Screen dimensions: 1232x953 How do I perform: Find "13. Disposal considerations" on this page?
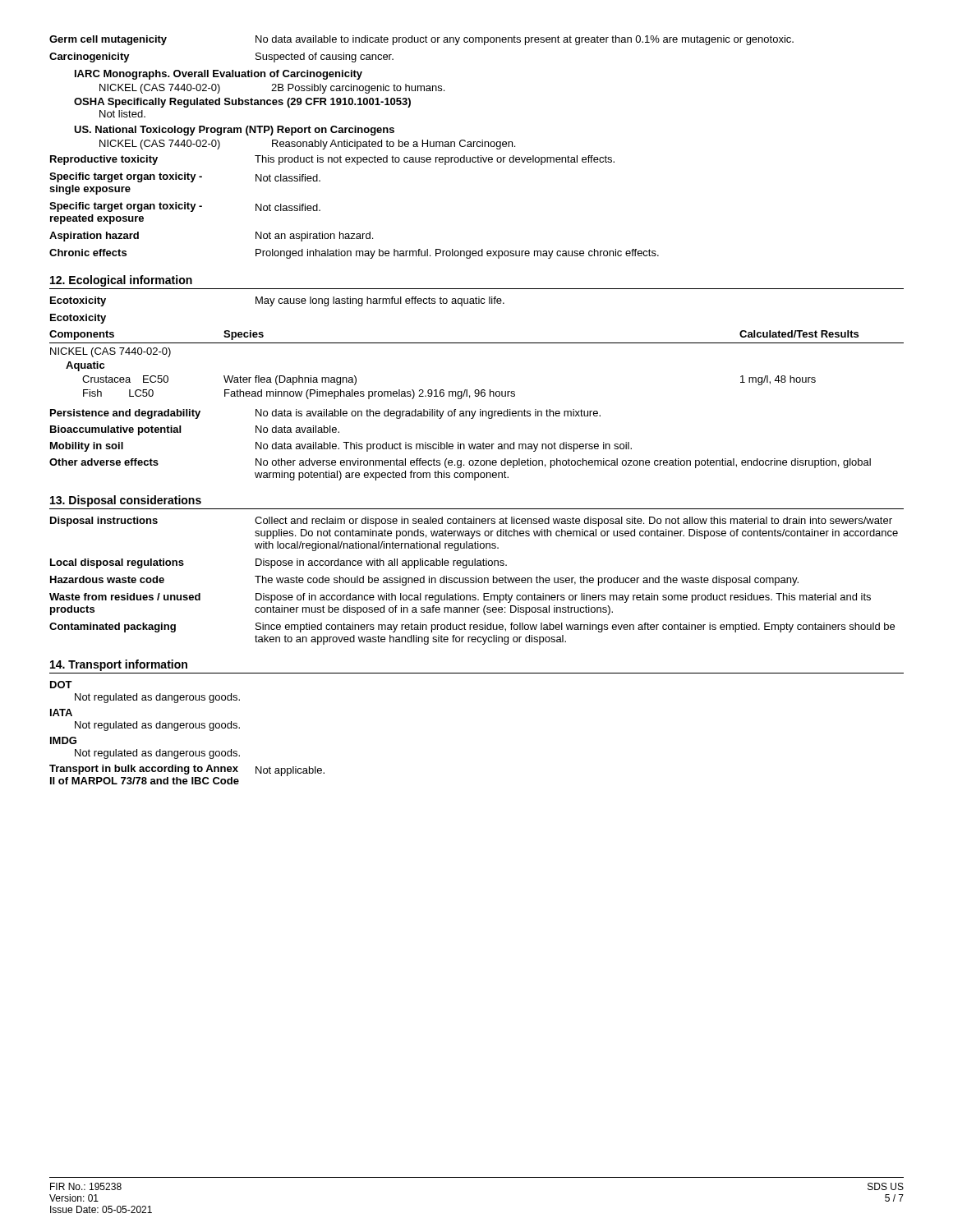click(125, 500)
